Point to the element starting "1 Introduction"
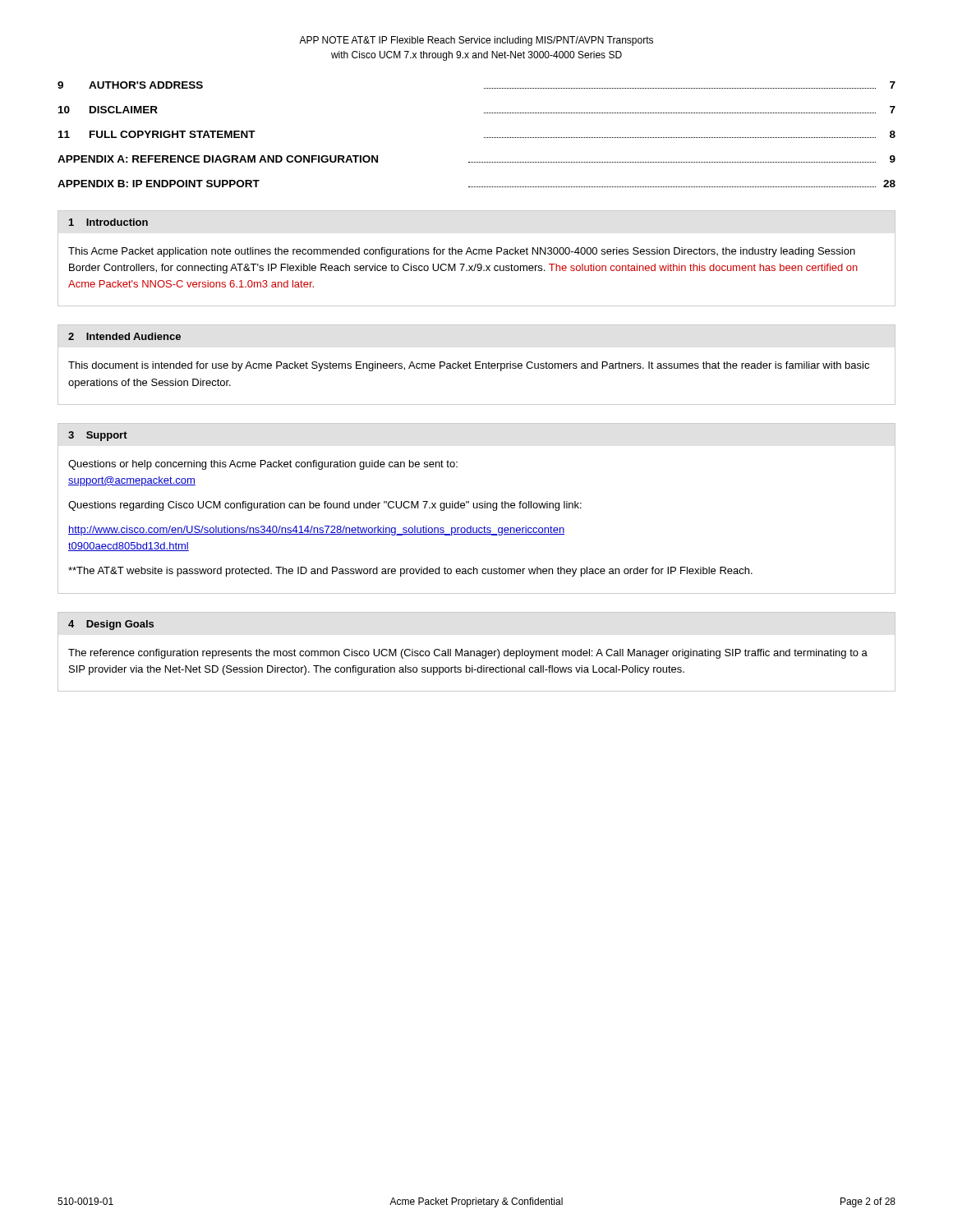 [108, 222]
